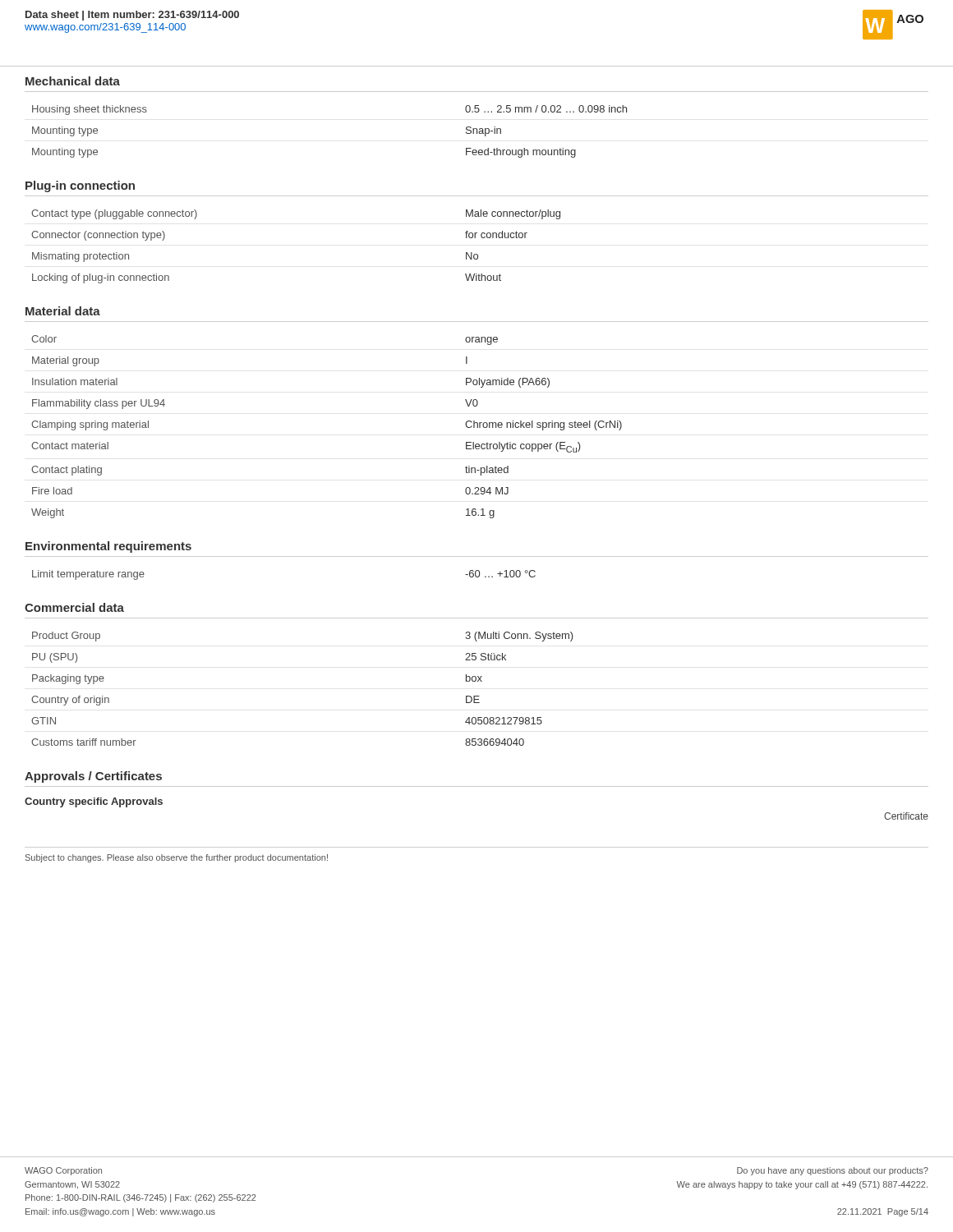
Task: Find "Country specific Approvals" on this page
Action: click(x=94, y=801)
